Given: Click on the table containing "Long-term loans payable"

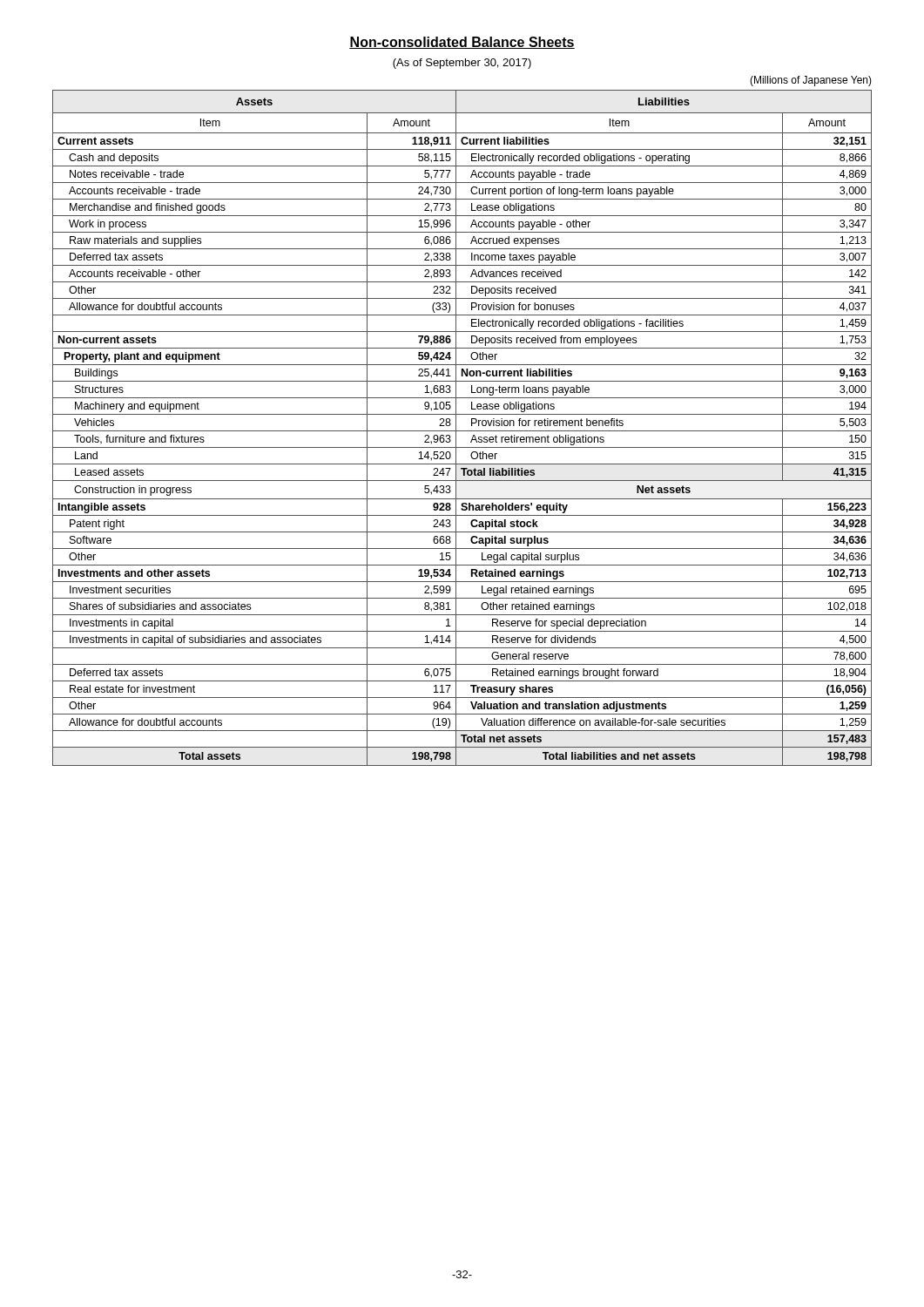Looking at the screenshot, I should click(462, 428).
